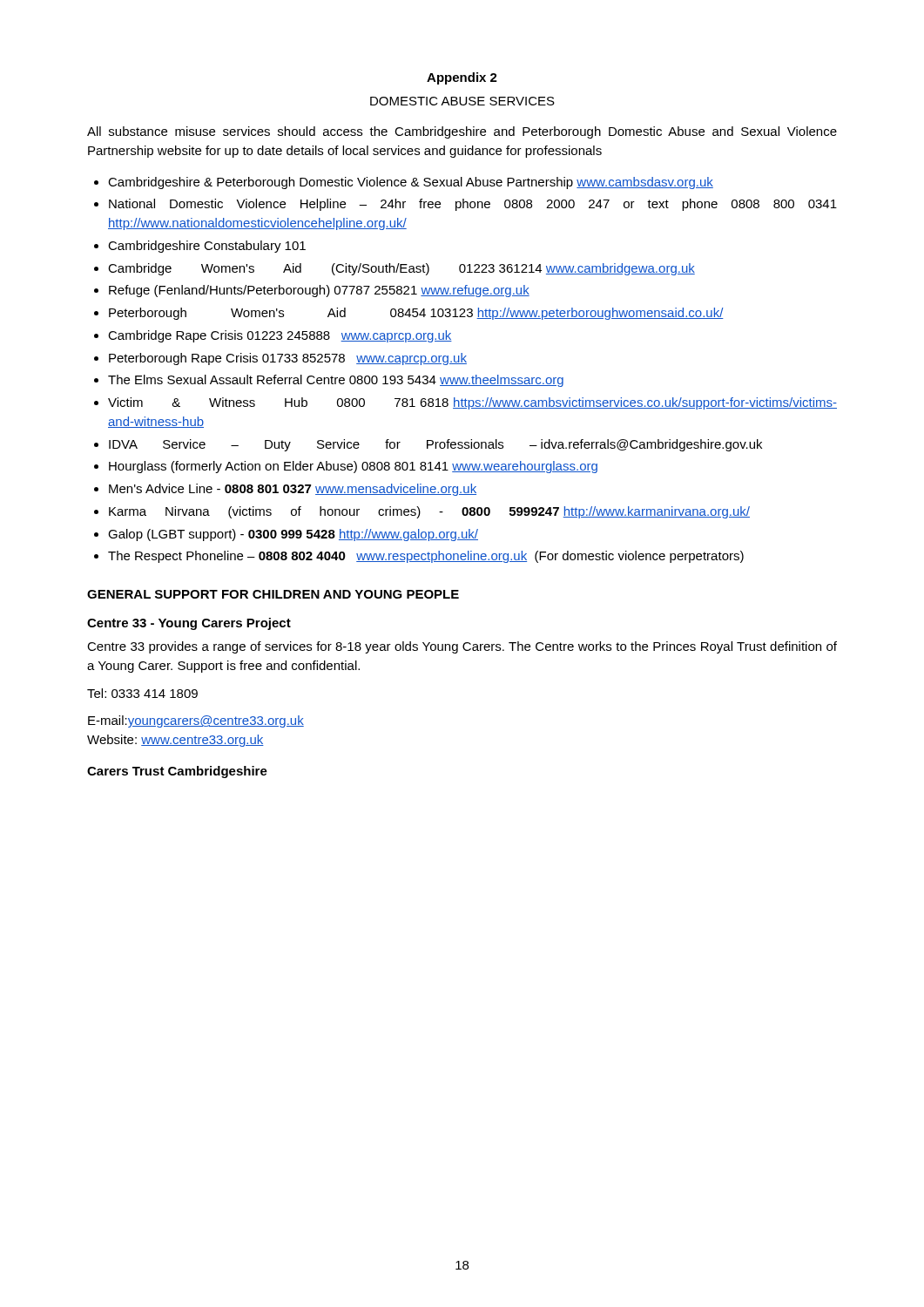Select the region starting "GENERAL SUPPORT FOR"
This screenshot has width=924, height=1307.
[273, 594]
